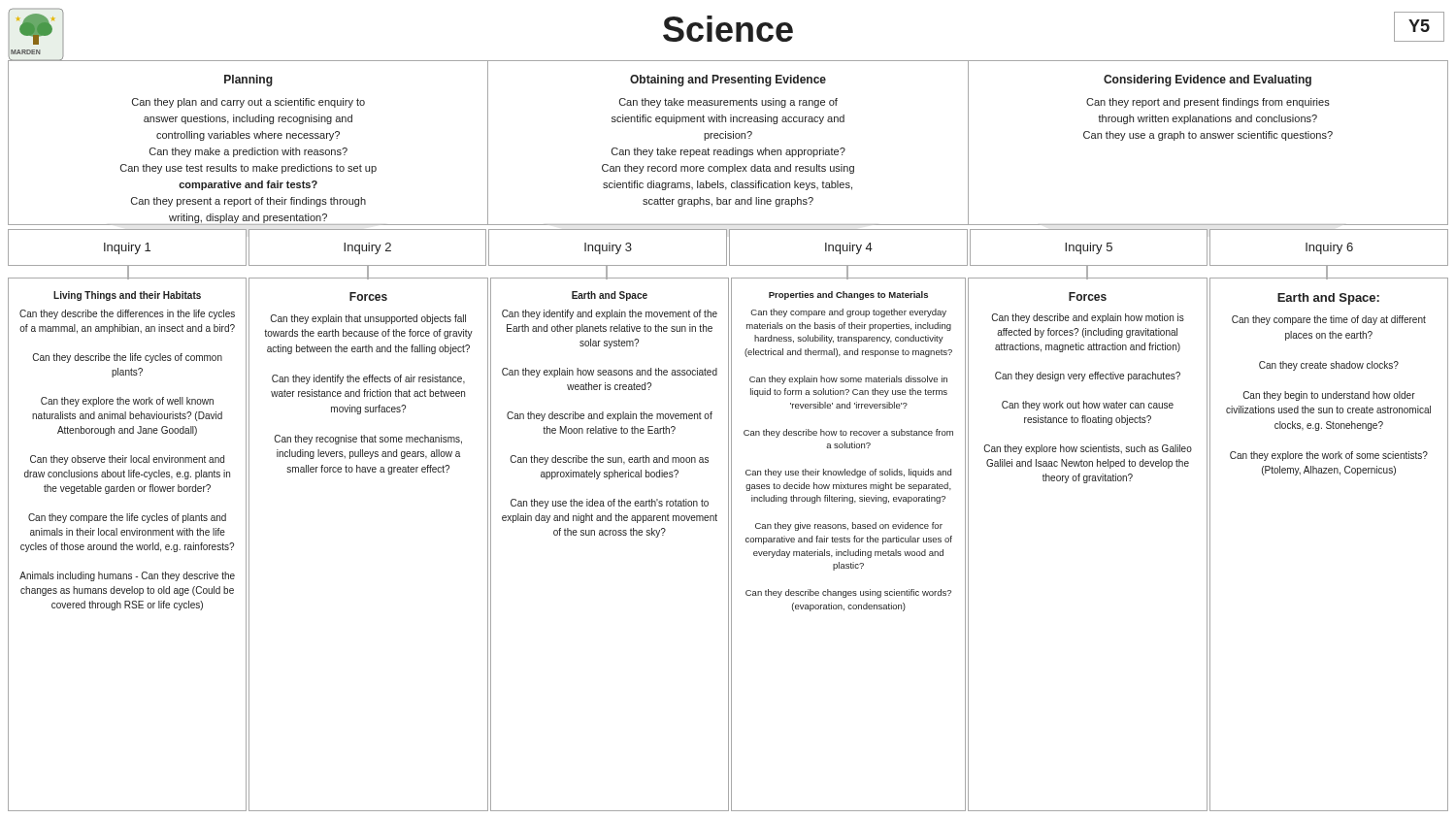Select the text that reads "Inquiry 3"
The height and width of the screenshot is (819, 1456).
pyautogui.click(x=608, y=247)
